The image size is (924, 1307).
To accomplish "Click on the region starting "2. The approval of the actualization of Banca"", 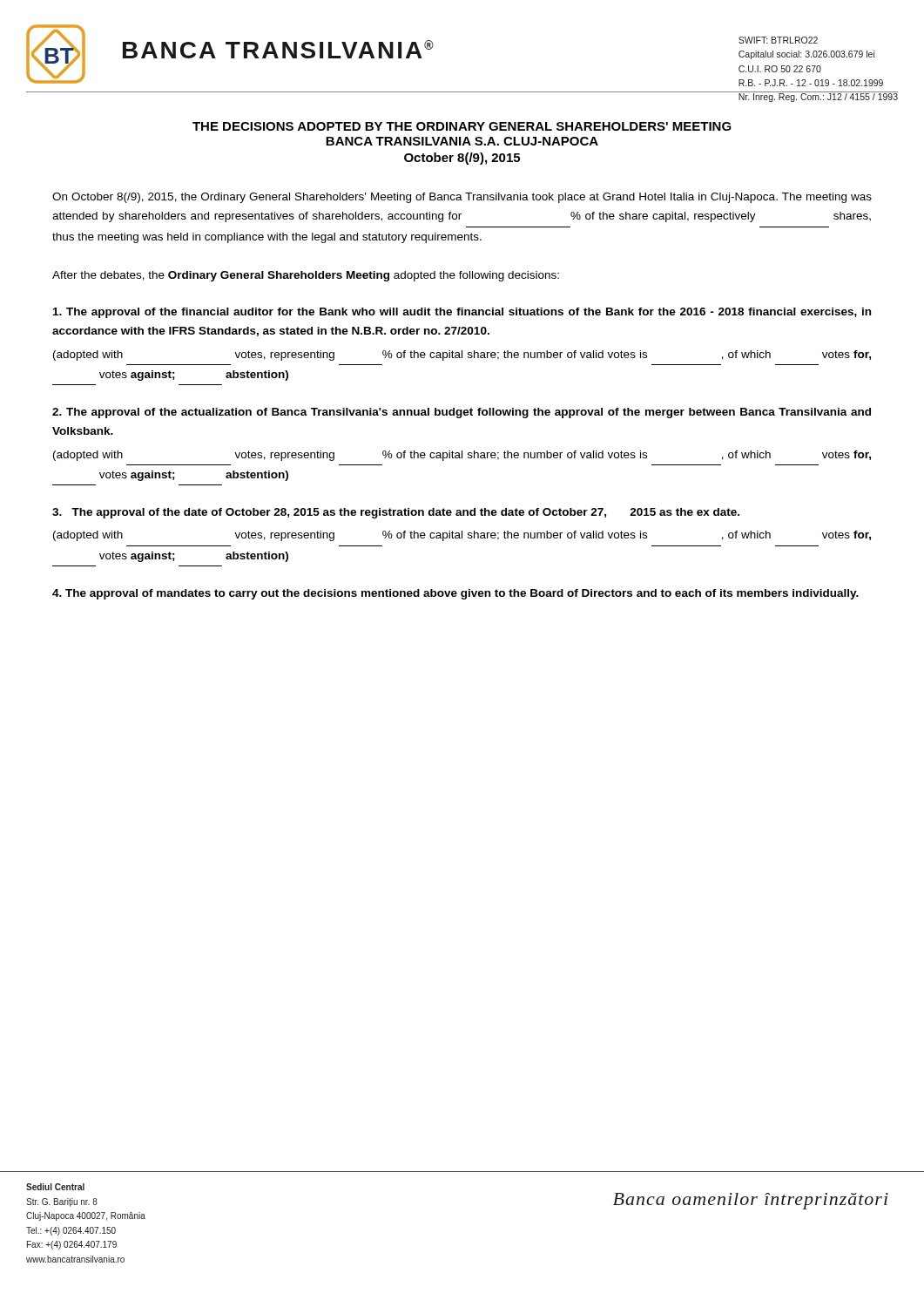I will [x=462, y=444].
